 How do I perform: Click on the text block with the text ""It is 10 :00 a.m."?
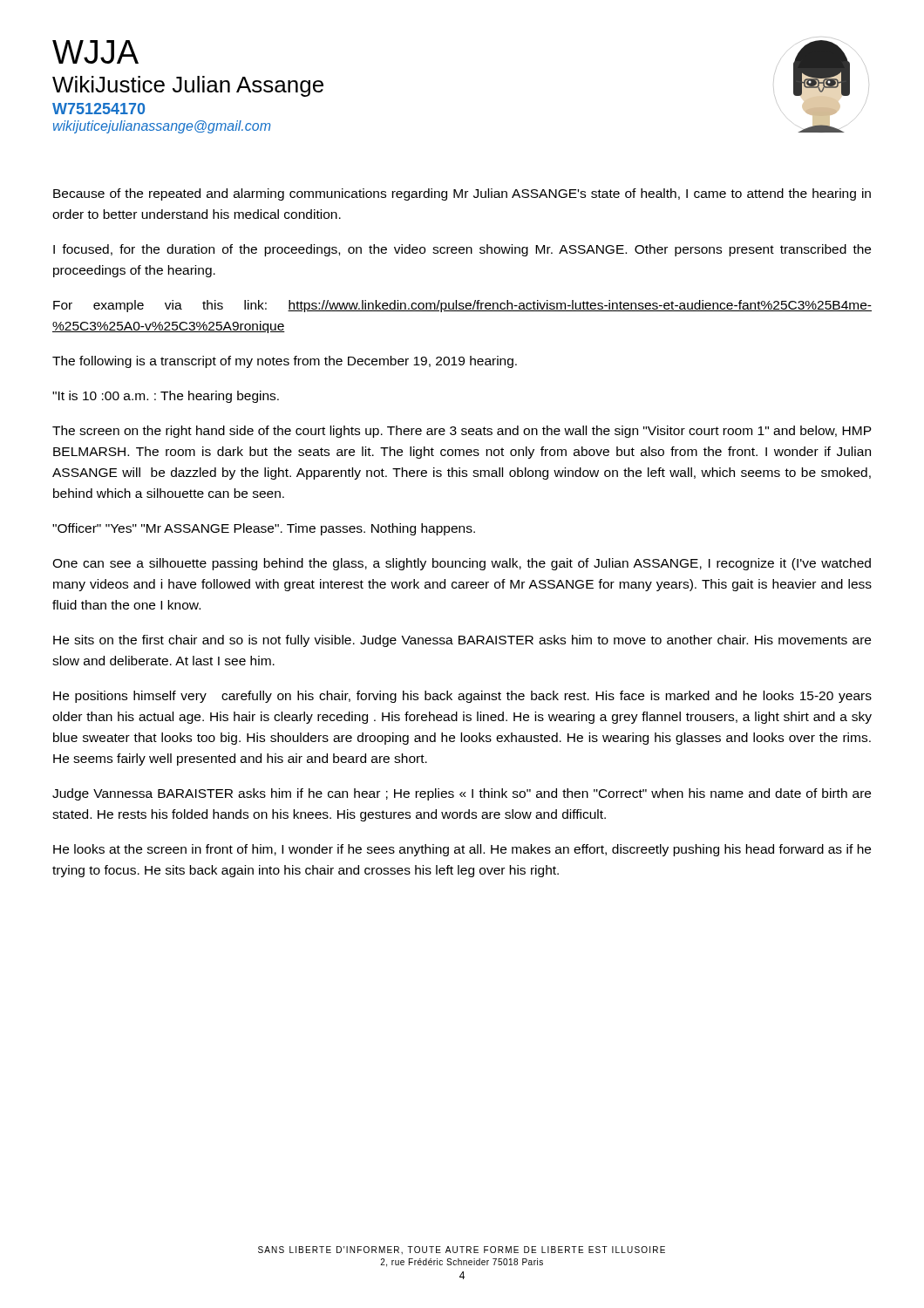point(166,396)
